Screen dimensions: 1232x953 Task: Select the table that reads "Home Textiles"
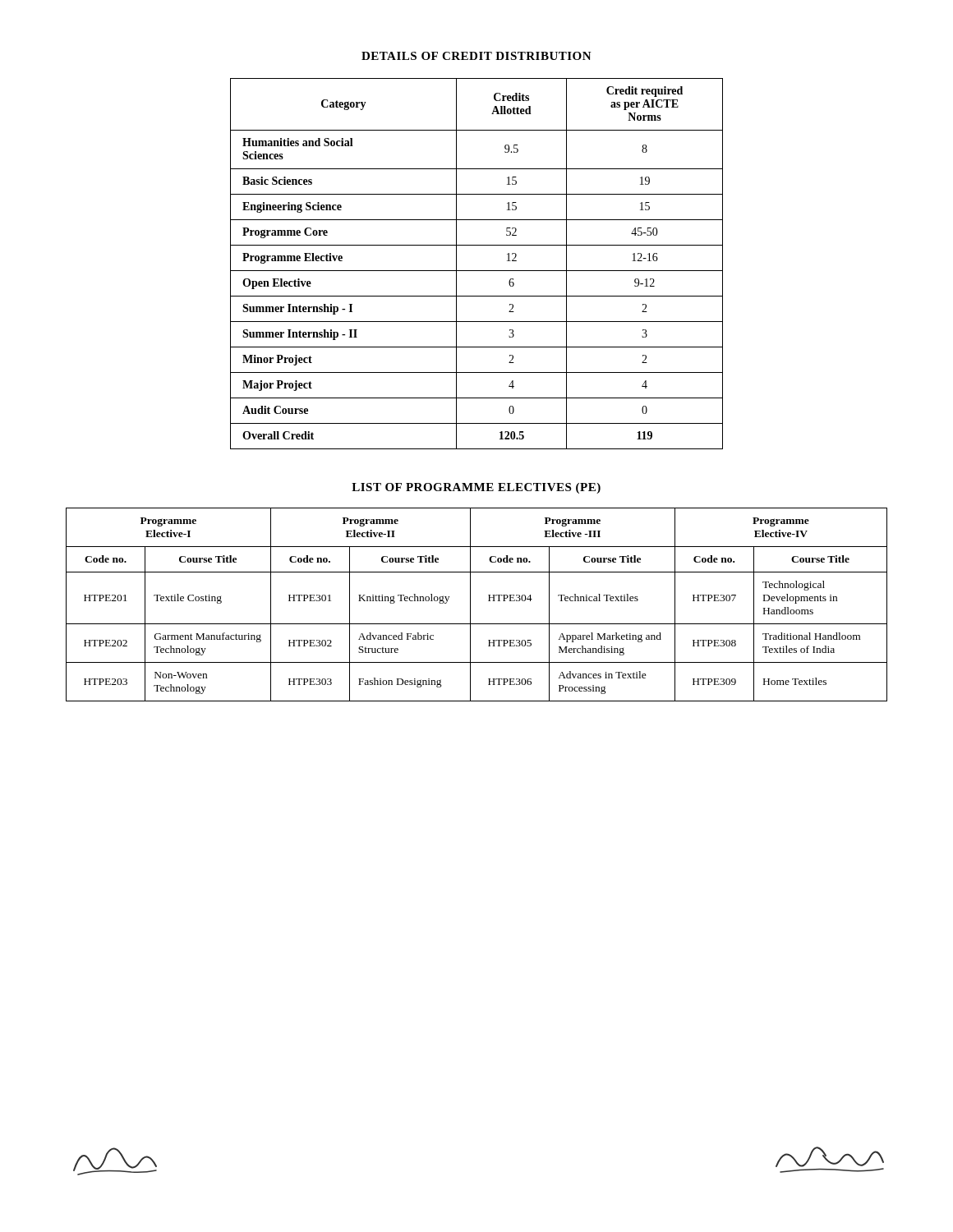point(476,604)
